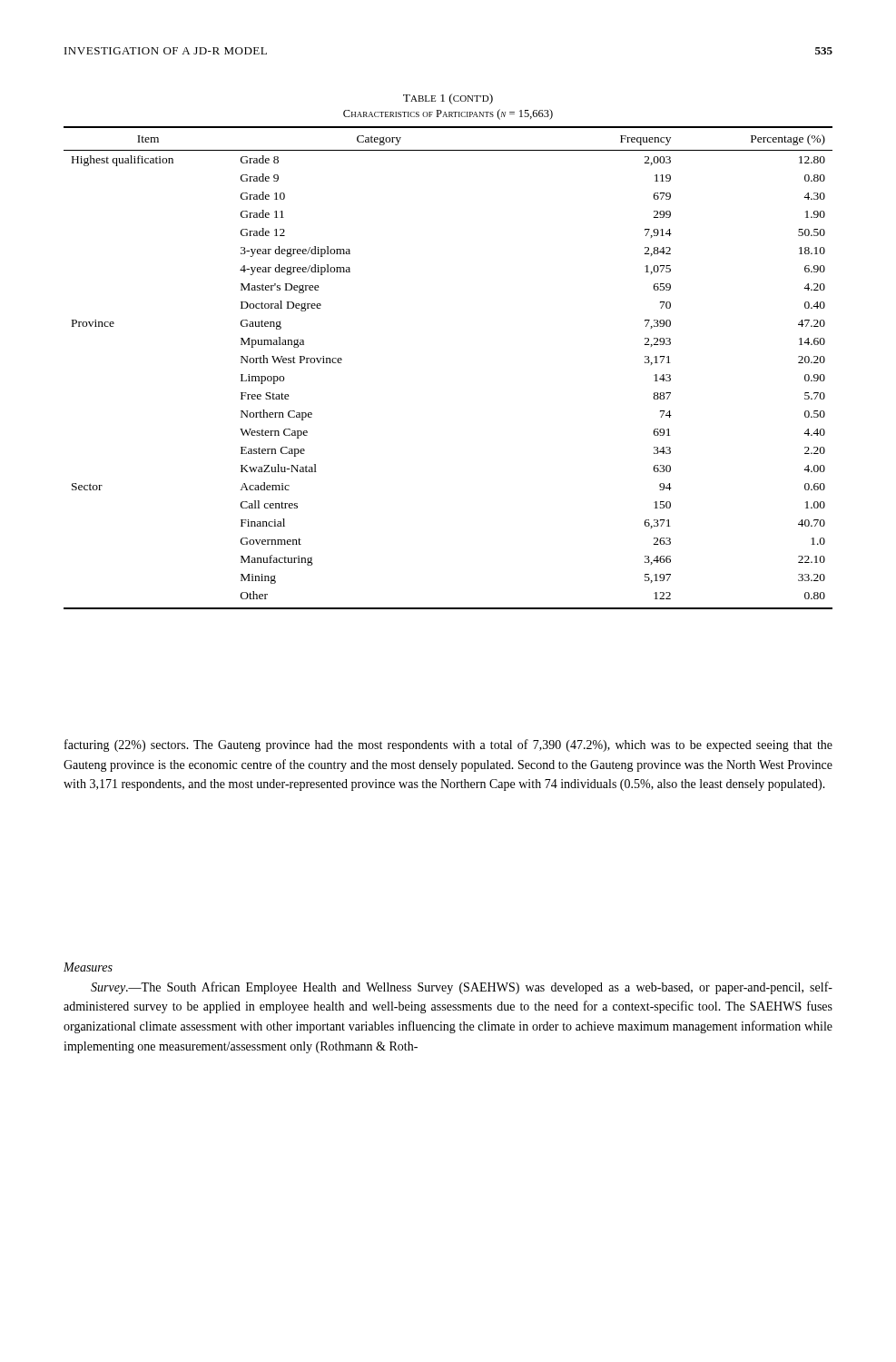Navigate to the block starting "TABLE 1 (CONT'D) Characteristics of Participants (n ="
Viewport: 896px width, 1362px height.
tap(448, 106)
